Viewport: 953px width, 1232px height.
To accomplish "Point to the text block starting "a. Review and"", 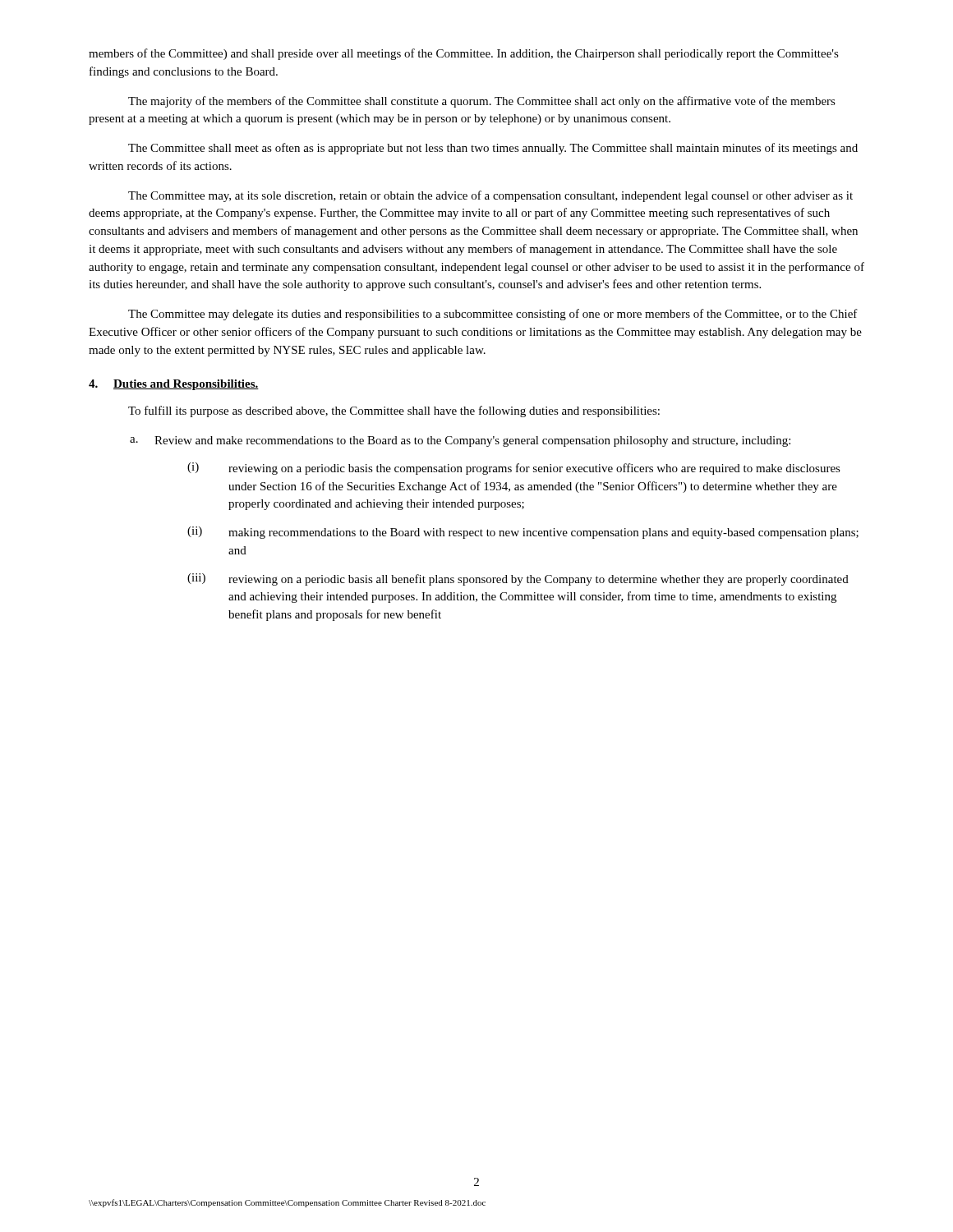I will coord(497,441).
